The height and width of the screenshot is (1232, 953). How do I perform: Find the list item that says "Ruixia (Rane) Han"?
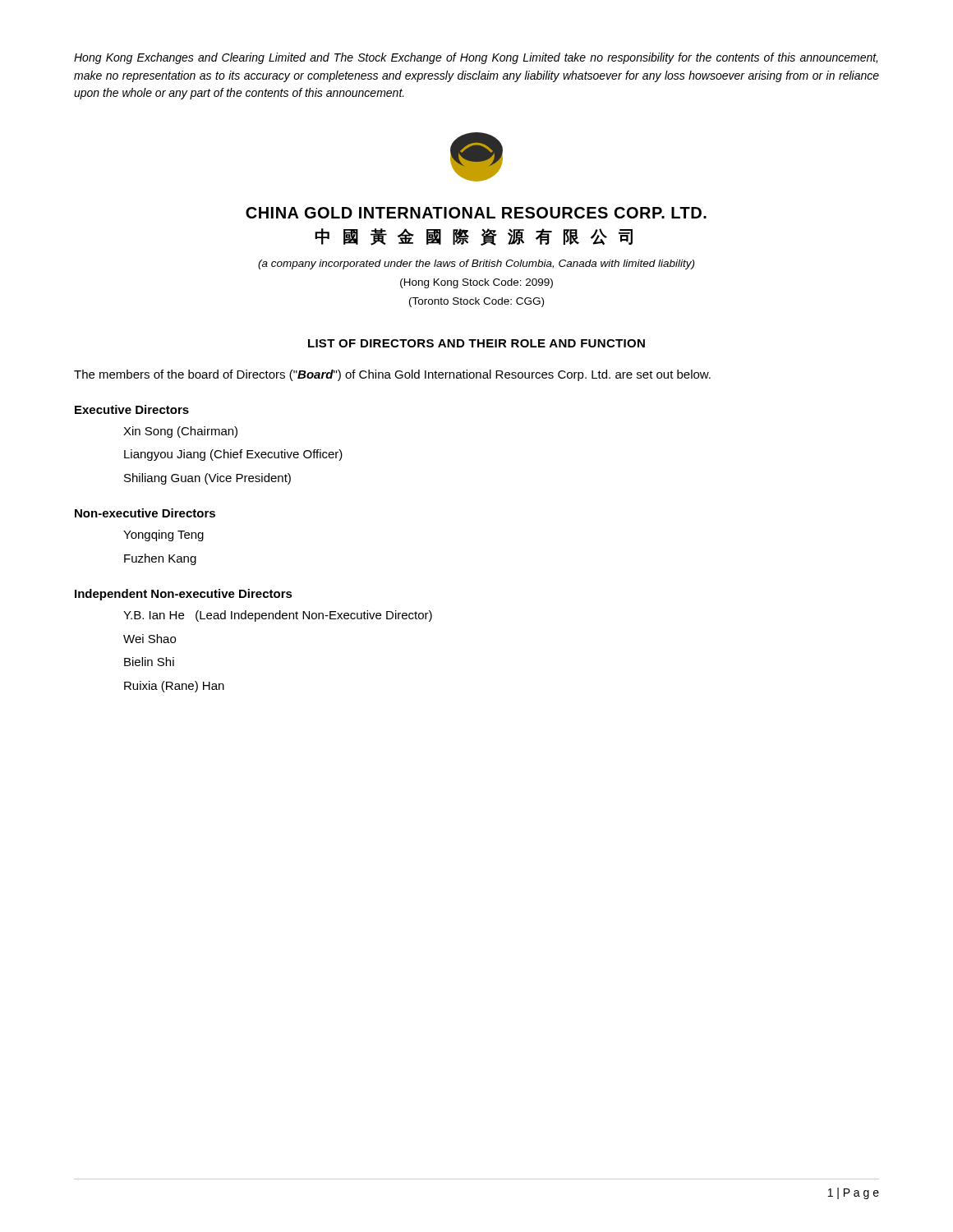[x=174, y=685]
